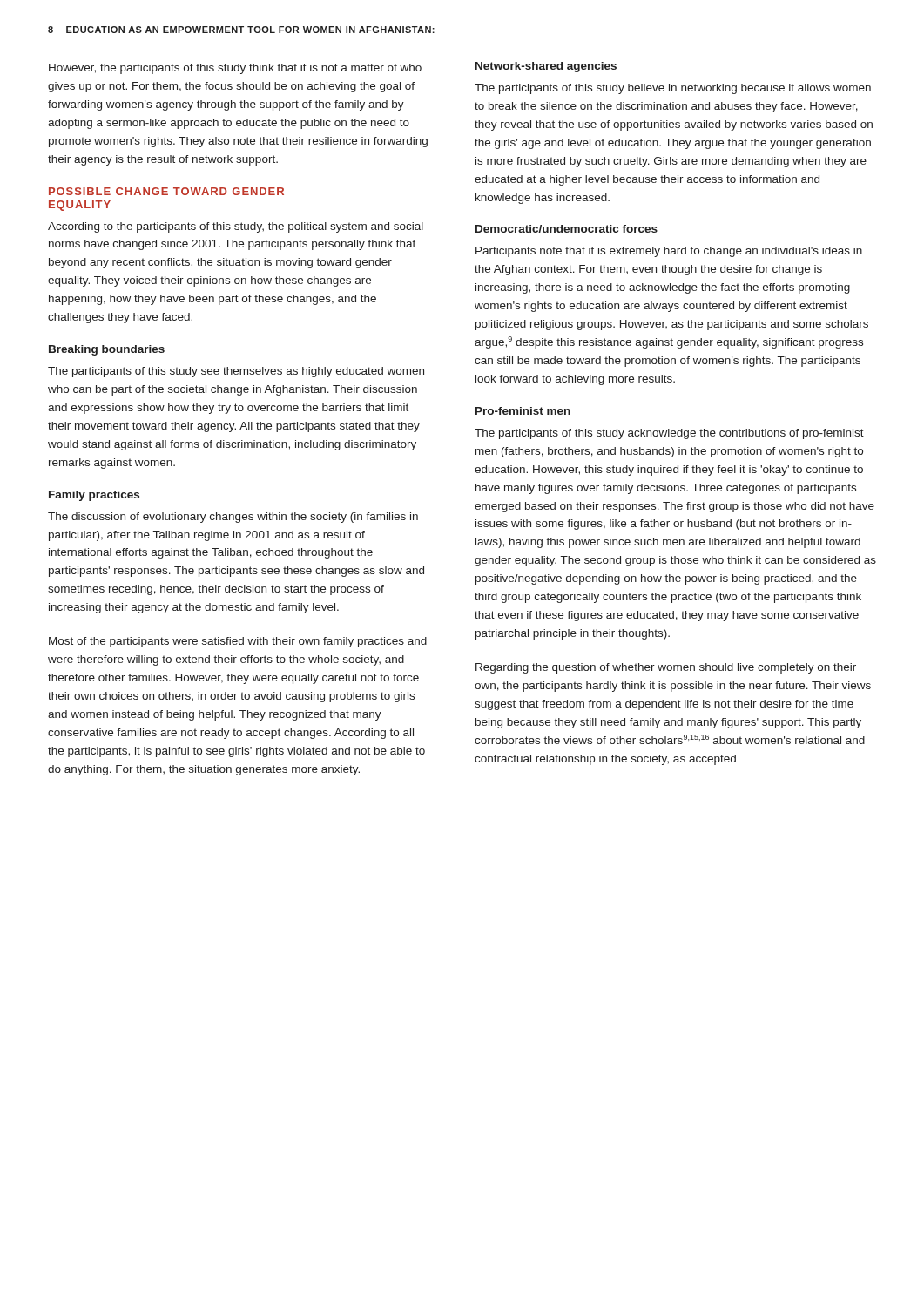This screenshot has width=924, height=1307.
Task: Click the passage that begins "Regarding the question of whether women should live"
Action: click(x=676, y=713)
